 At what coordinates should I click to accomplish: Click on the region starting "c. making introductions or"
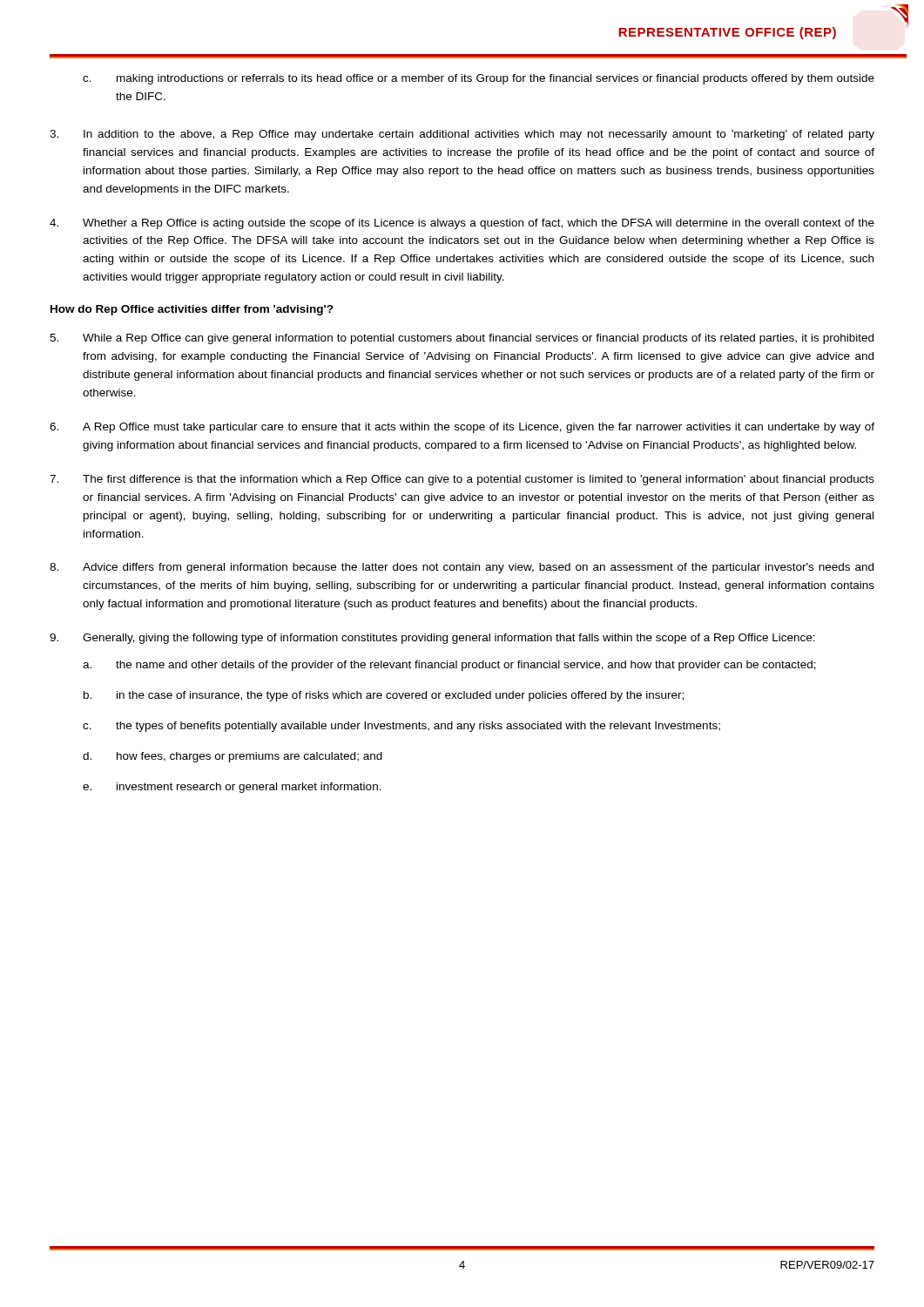click(479, 88)
